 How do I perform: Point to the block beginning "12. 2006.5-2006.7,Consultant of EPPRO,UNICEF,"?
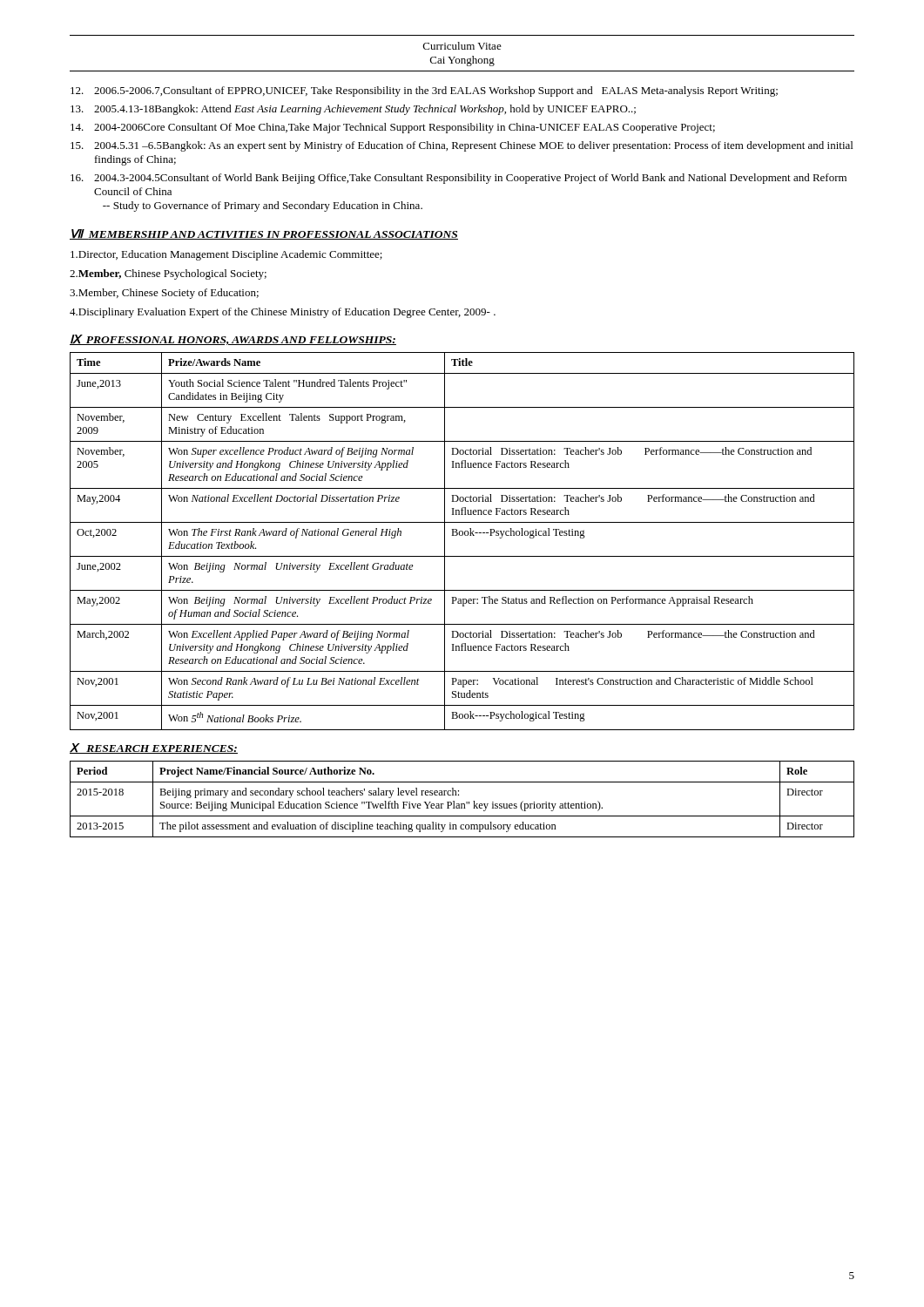point(424,91)
